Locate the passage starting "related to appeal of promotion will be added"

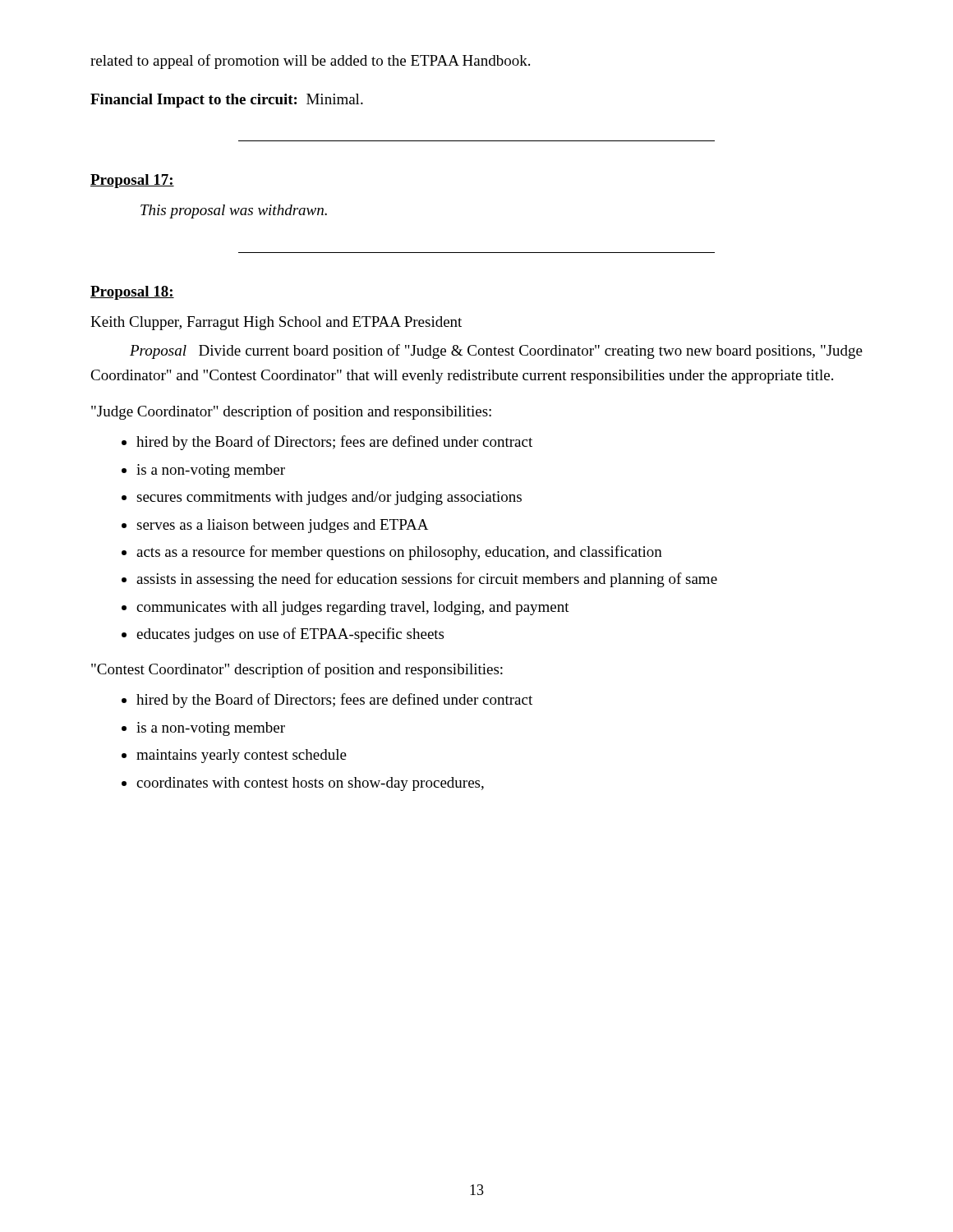(311, 60)
